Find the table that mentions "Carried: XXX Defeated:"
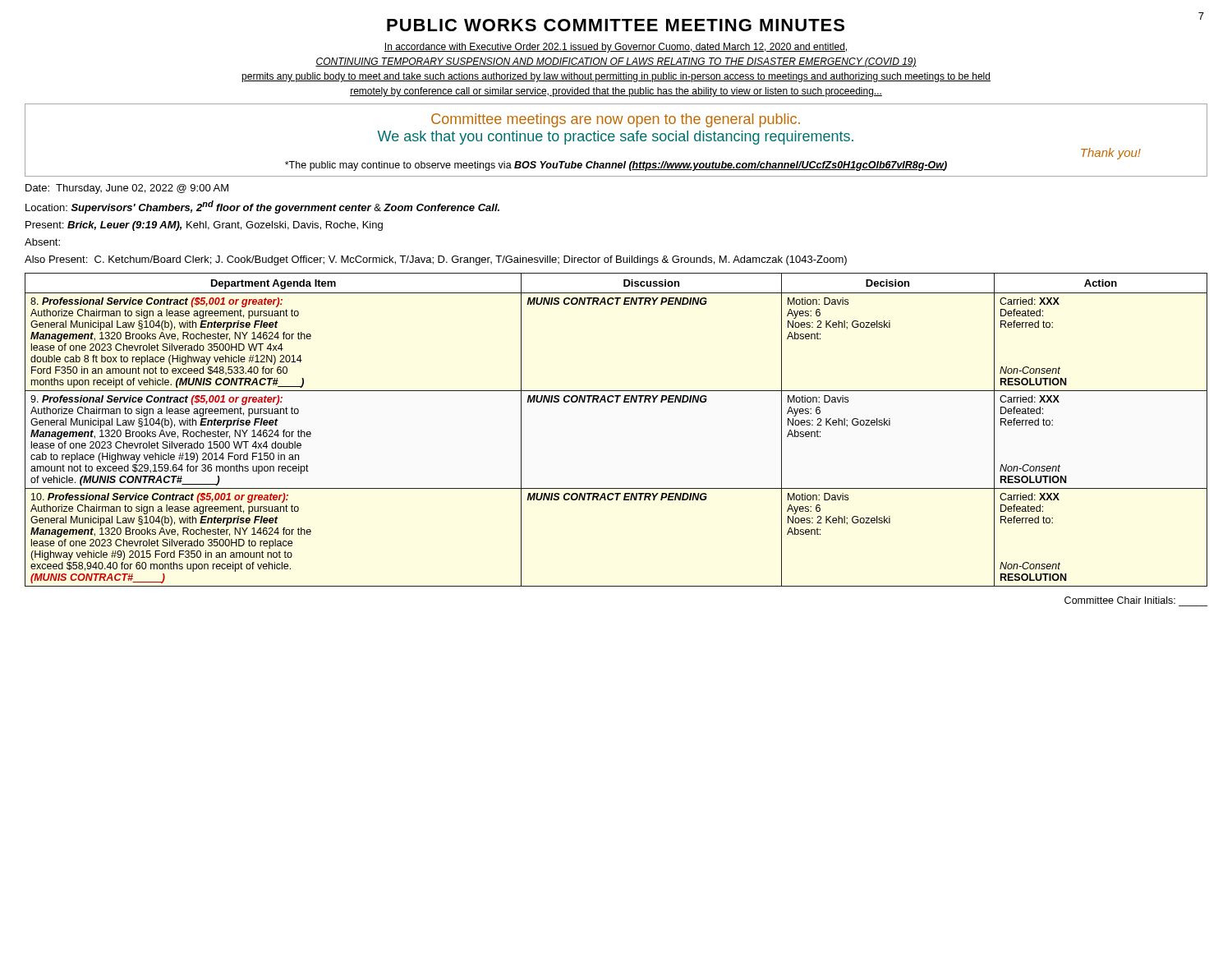Screen dimensions: 953x1232 [616, 430]
